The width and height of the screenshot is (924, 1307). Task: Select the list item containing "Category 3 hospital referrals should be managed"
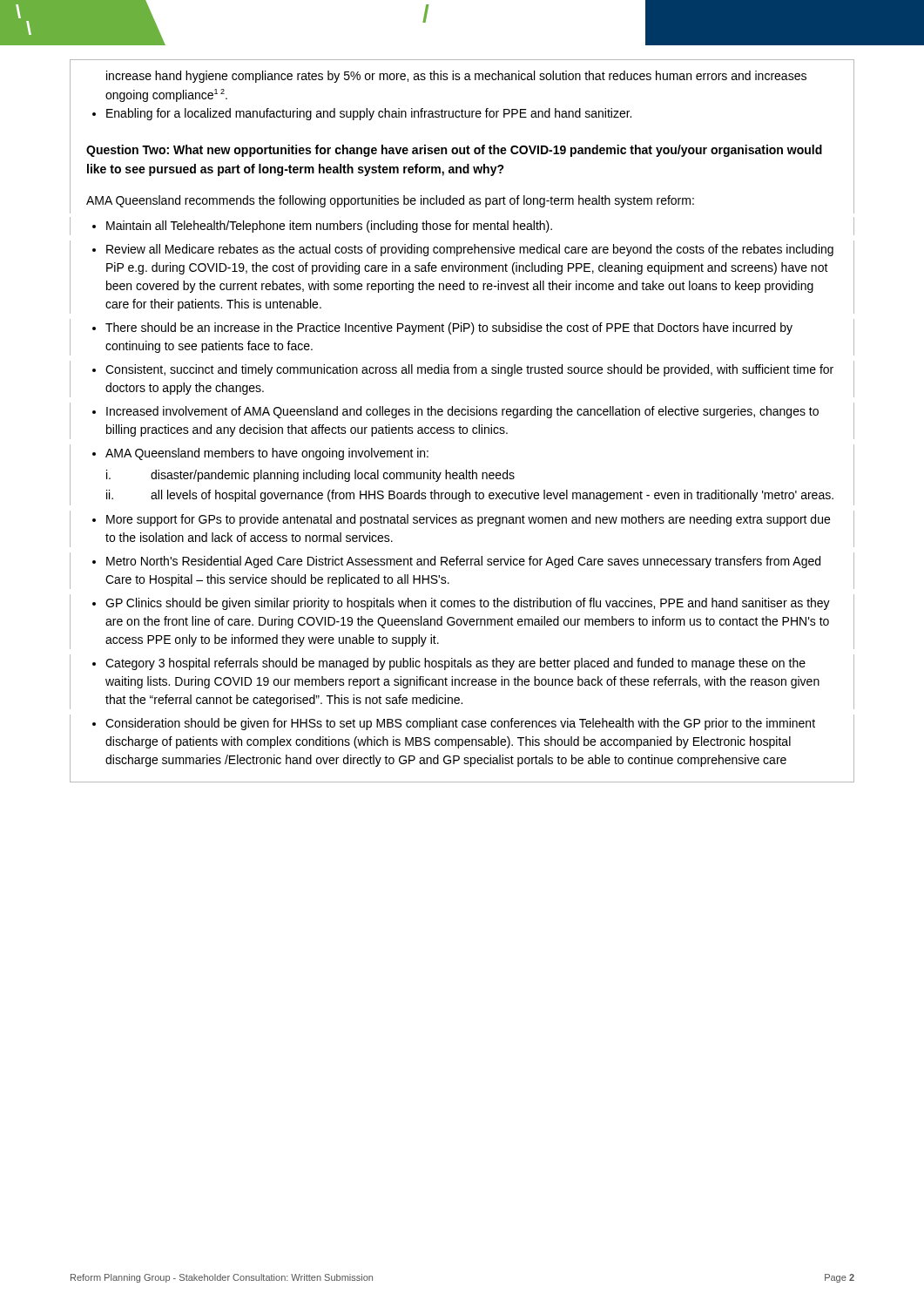point(462,682)
